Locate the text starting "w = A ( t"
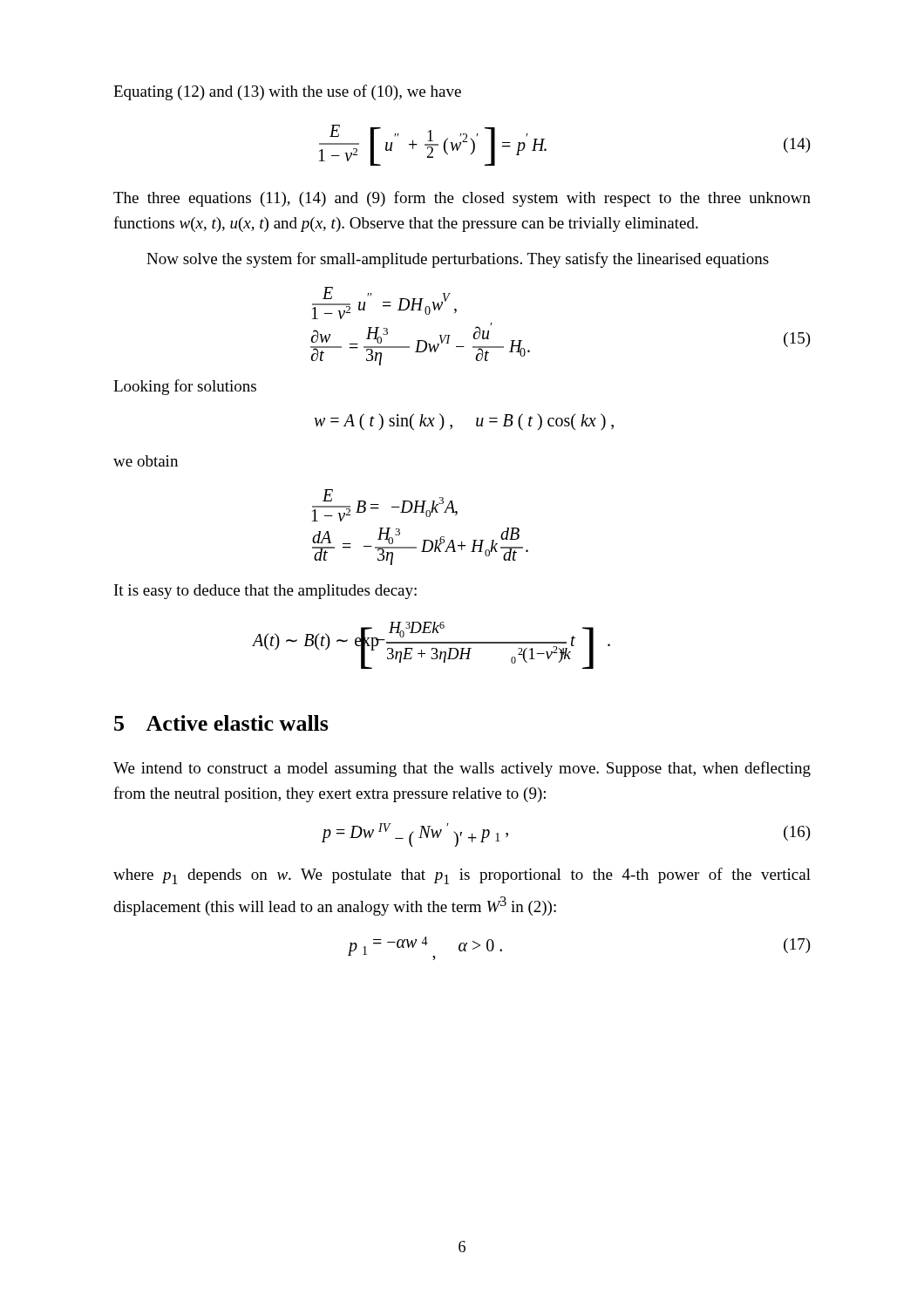The image size is (924, 1308). 462,420
